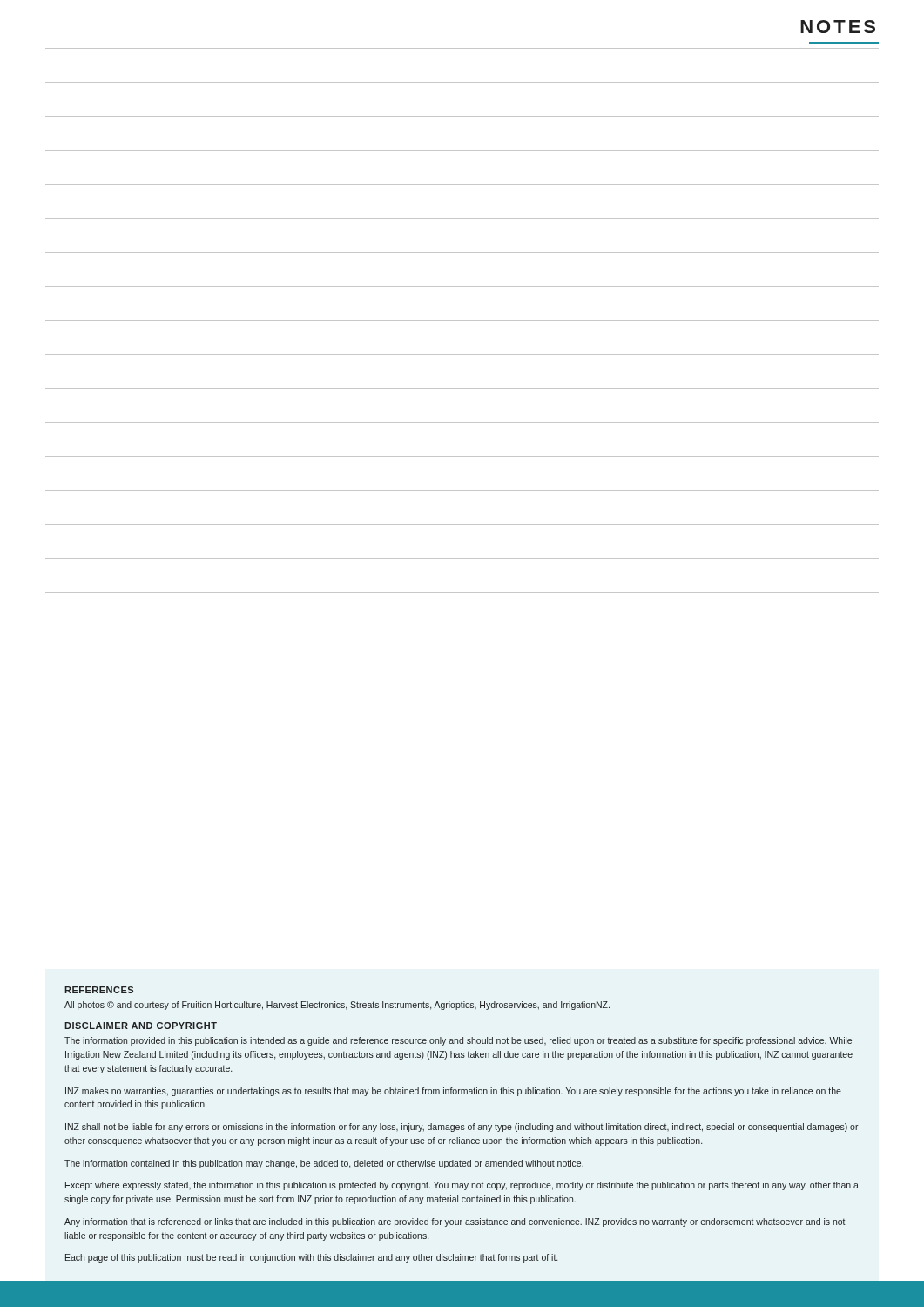Locate the text block starting "REFERENCES All photos © and"
This screenshot has height=1307, width=924.
[462, 1125]
